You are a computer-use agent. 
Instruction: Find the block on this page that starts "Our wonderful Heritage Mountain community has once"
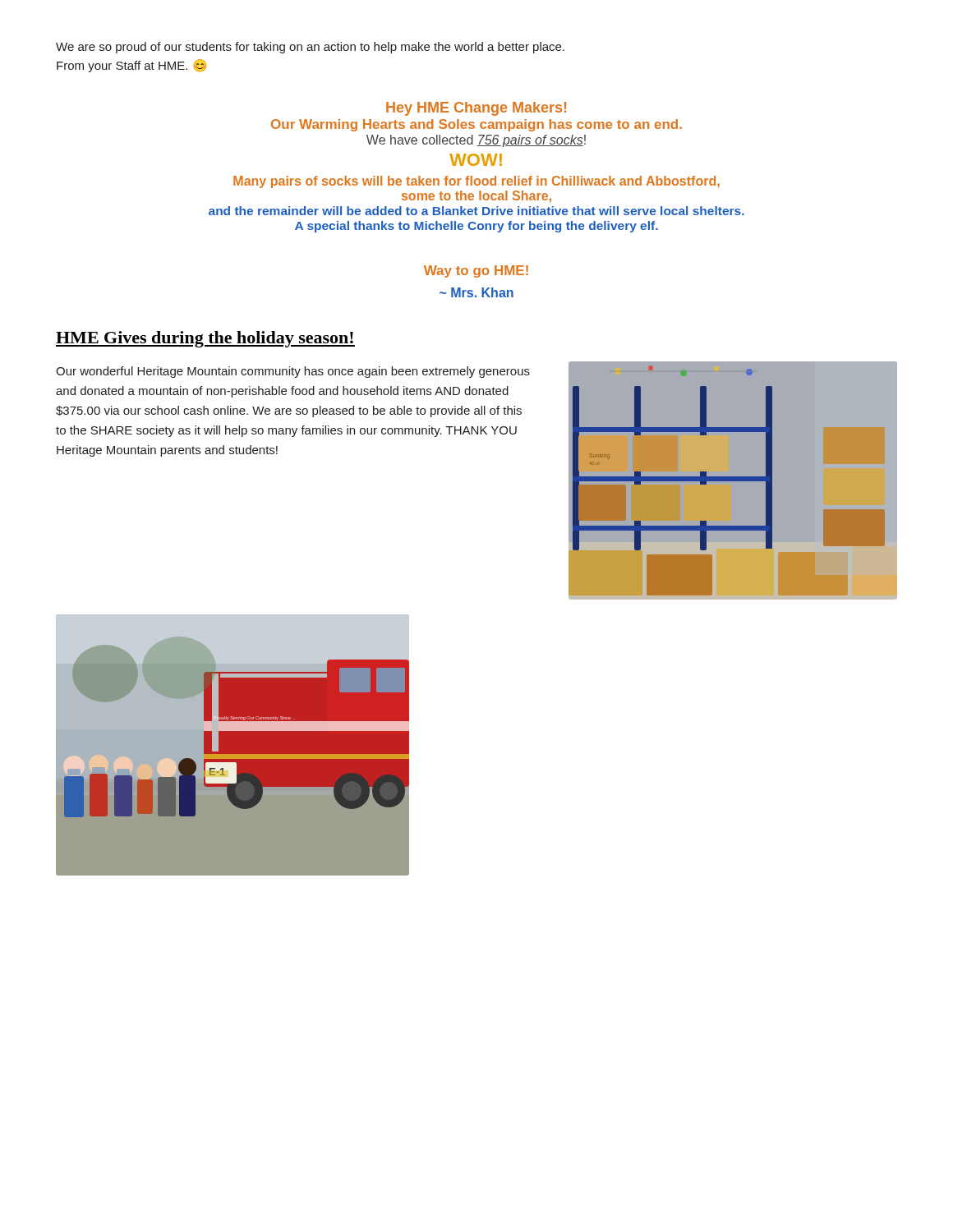pyautogui.click(x=293, y=410)
